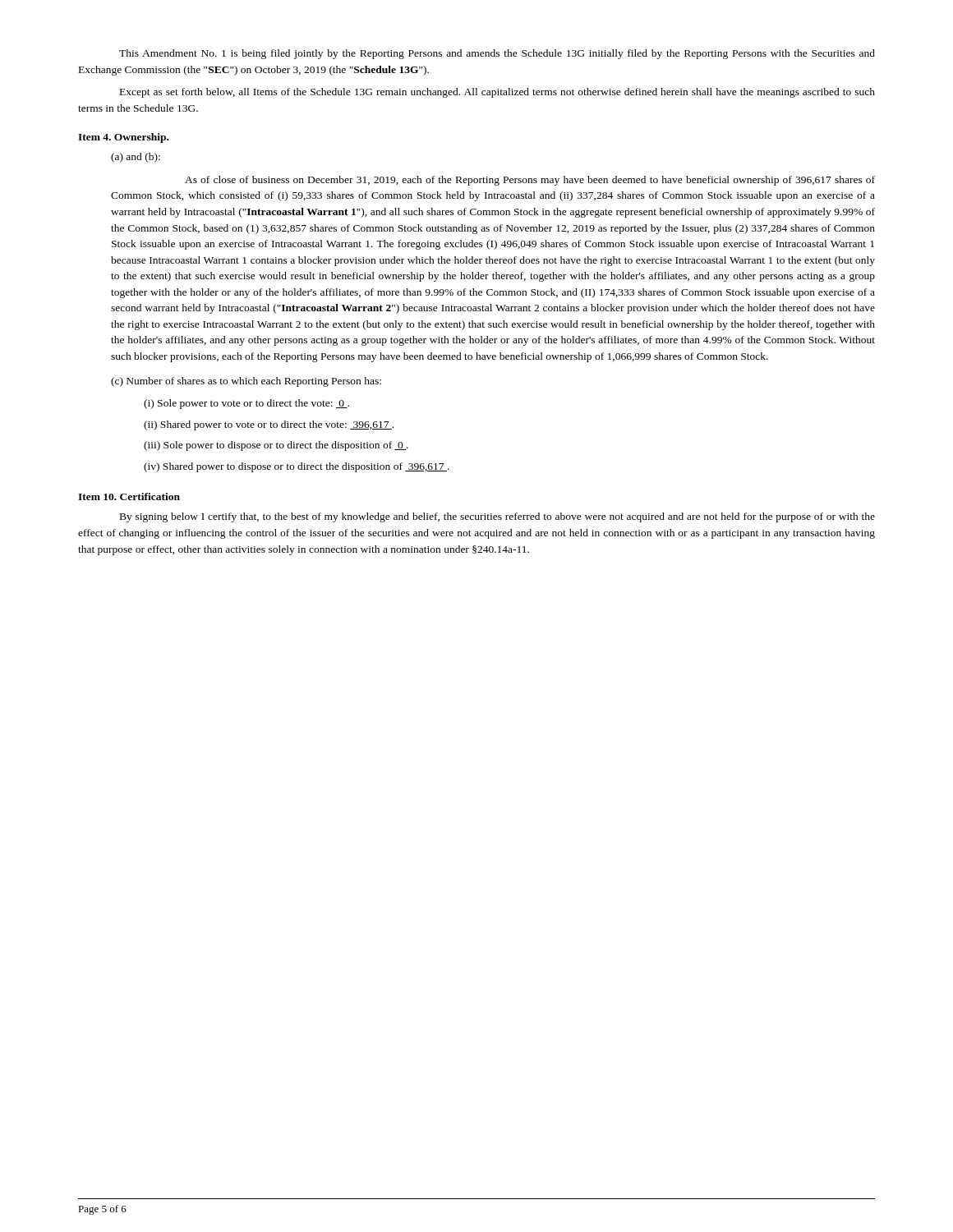The width and height of the screenshot is (953, 1232).
Task: Find the block on this page that starts "(iii) Sole power to dispose or"
Action: [x=276, y=445]
